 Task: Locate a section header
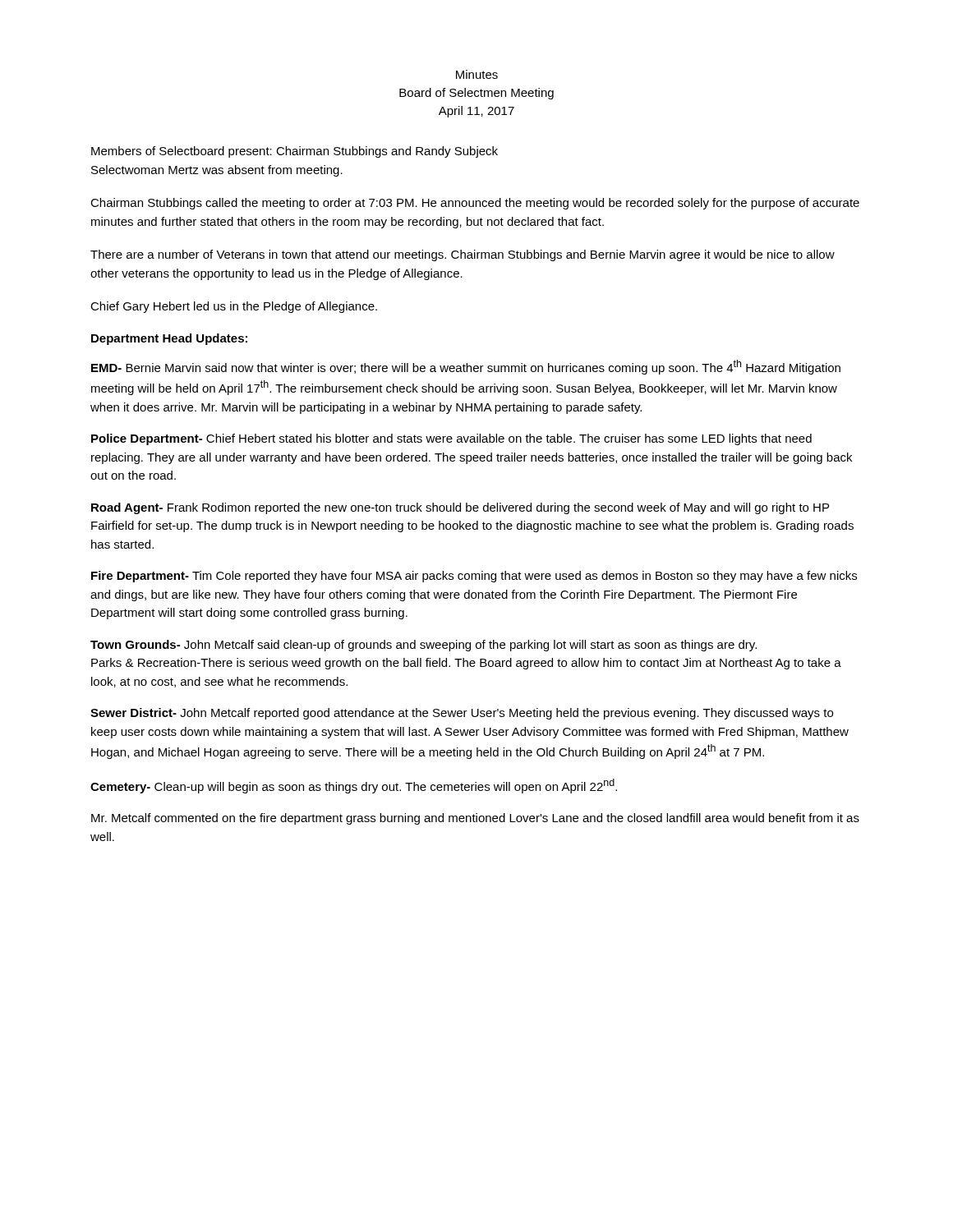pos(169,338)
